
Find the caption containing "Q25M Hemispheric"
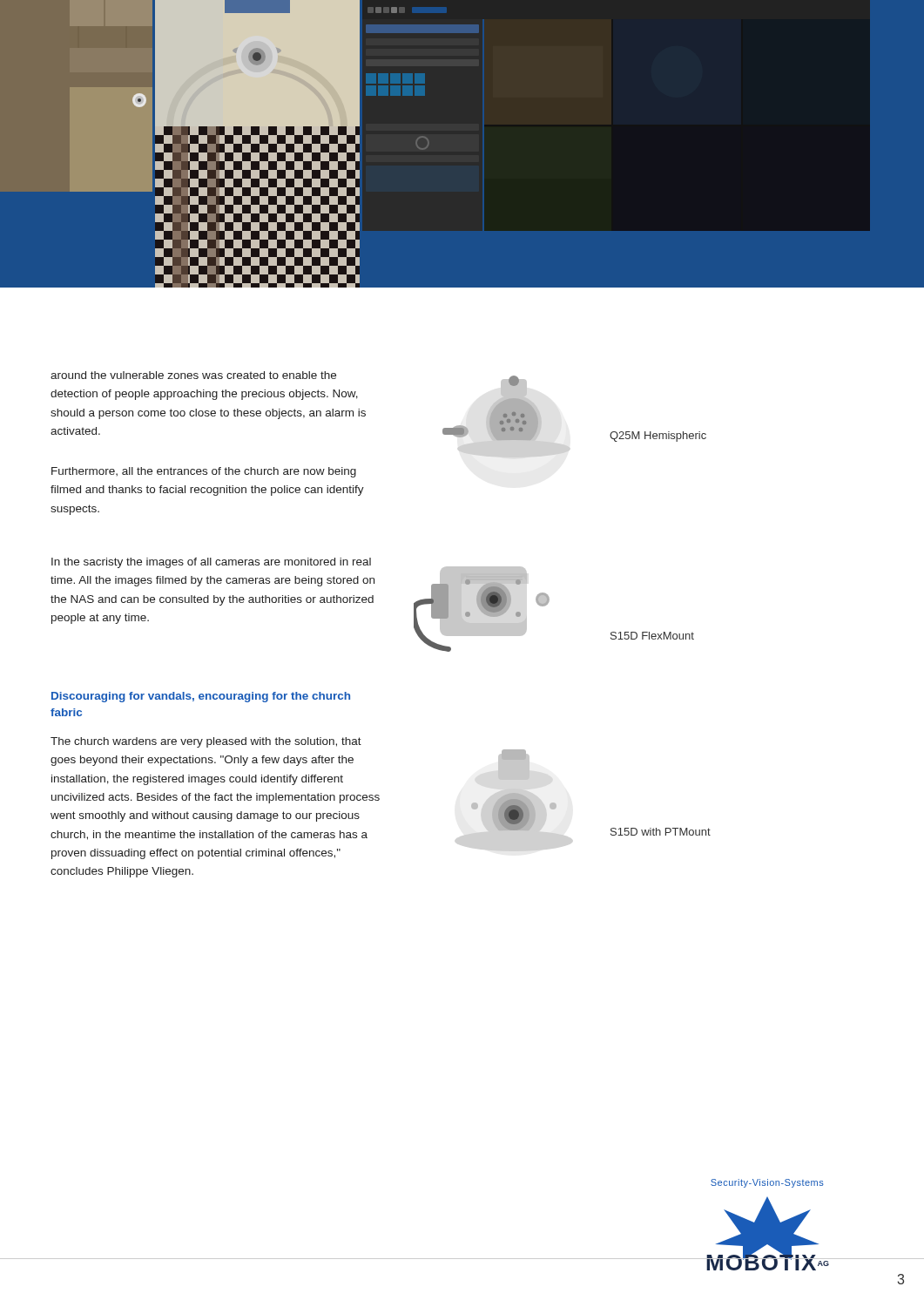658,435
